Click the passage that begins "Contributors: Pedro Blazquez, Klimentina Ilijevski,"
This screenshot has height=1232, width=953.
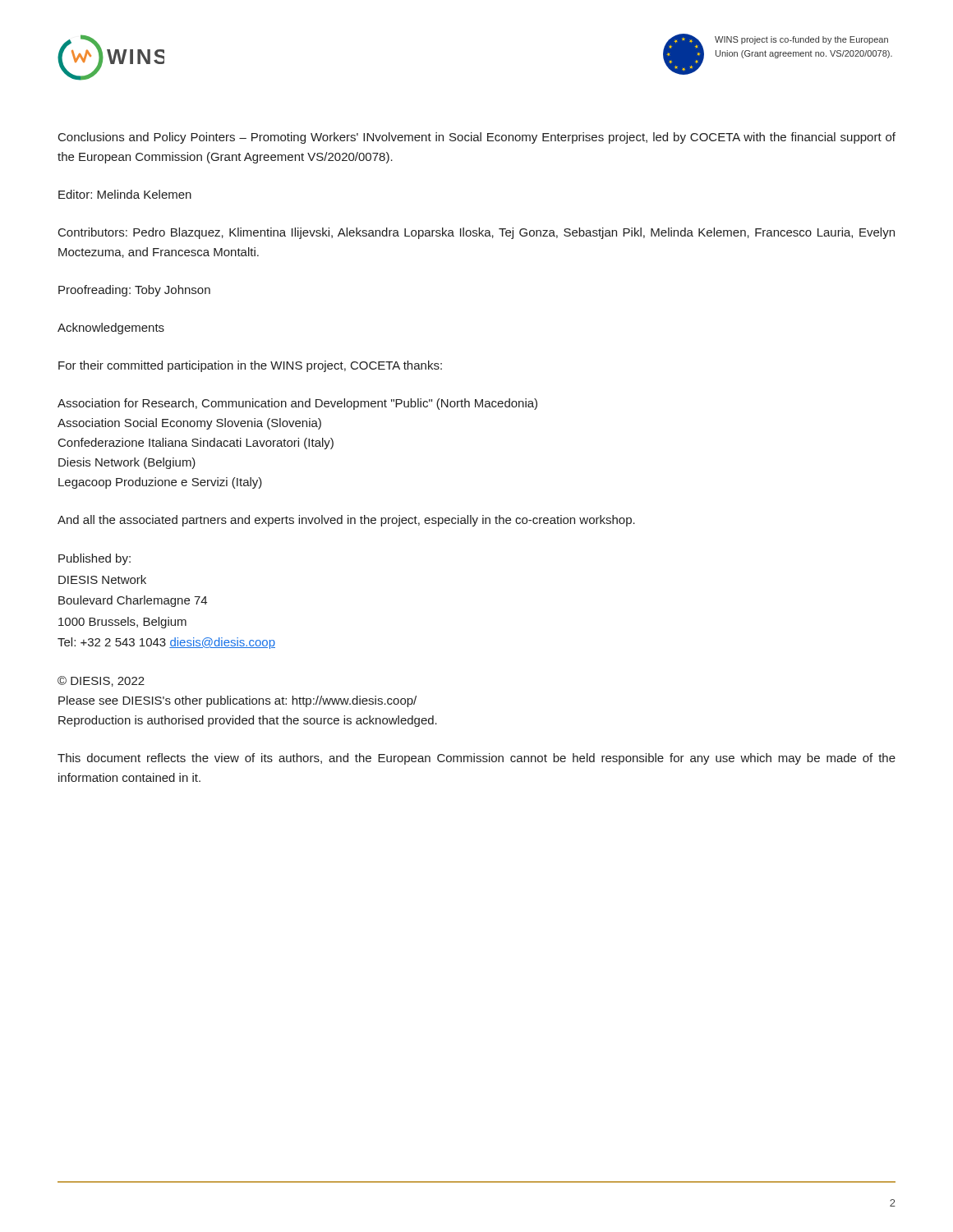[476, 242]
